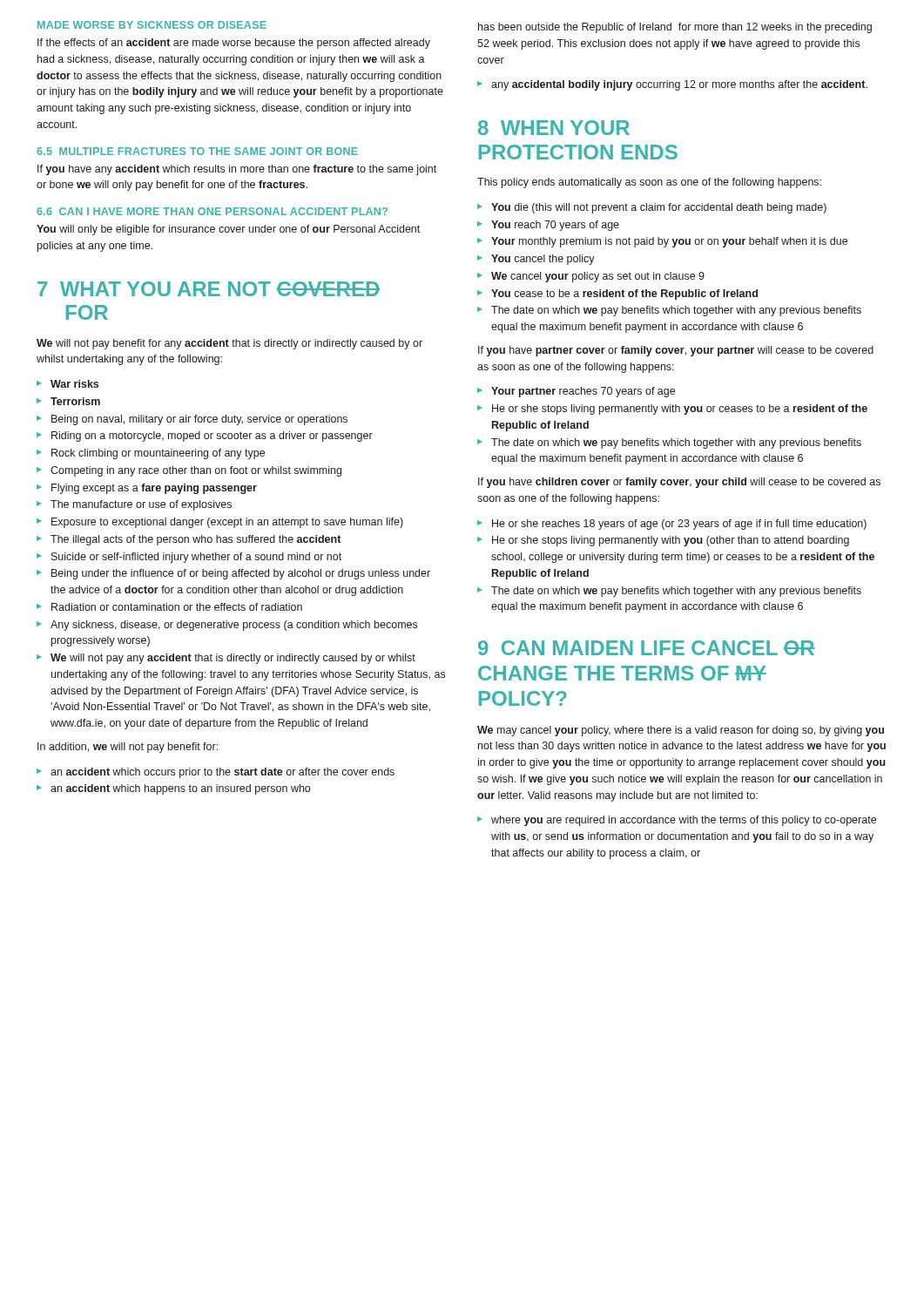
Task: Click on the list item that reads "Any sickness, disease, or degenerative process (a"
Action: 234,633
